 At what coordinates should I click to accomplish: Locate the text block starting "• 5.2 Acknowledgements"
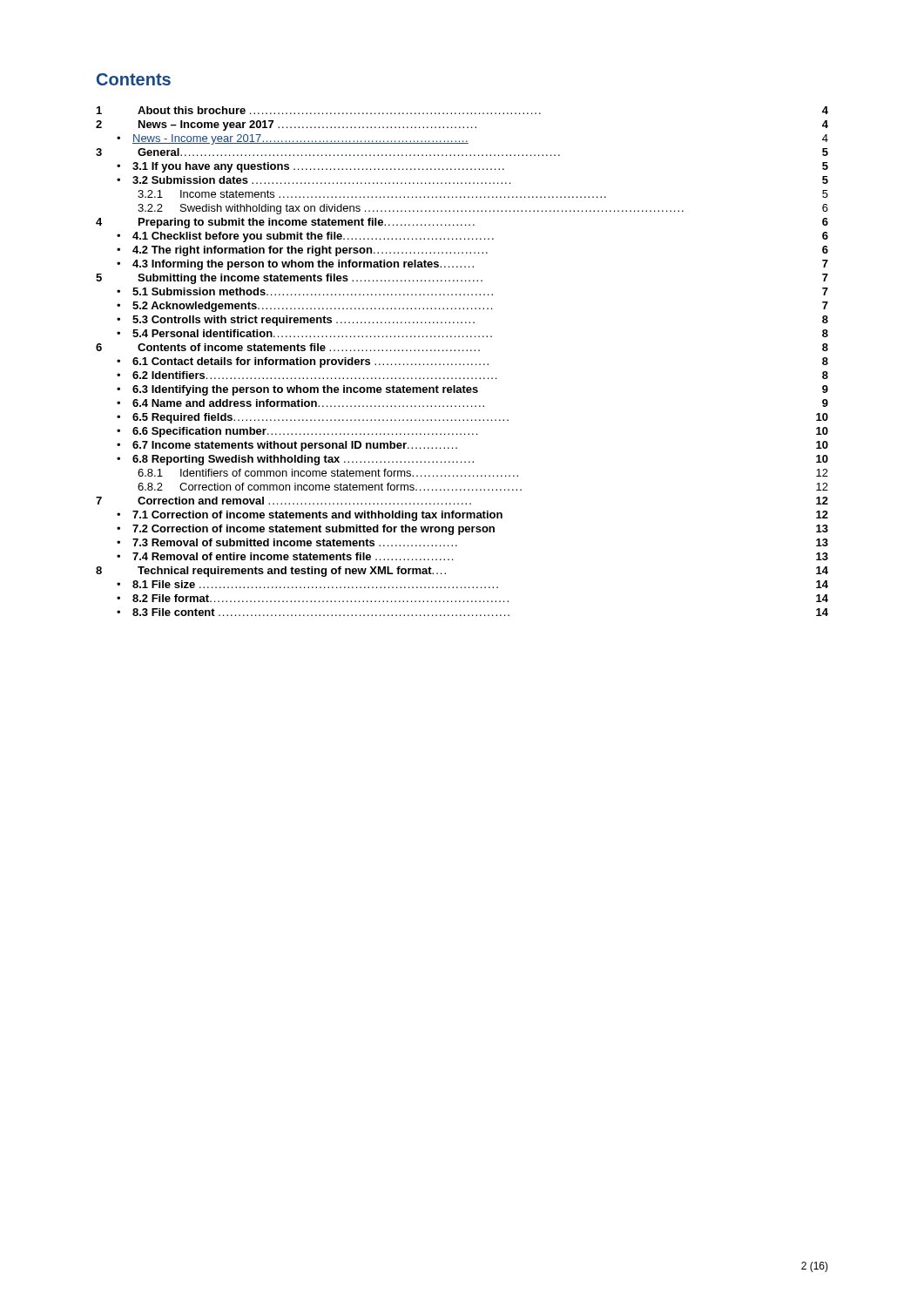[472, 305]
